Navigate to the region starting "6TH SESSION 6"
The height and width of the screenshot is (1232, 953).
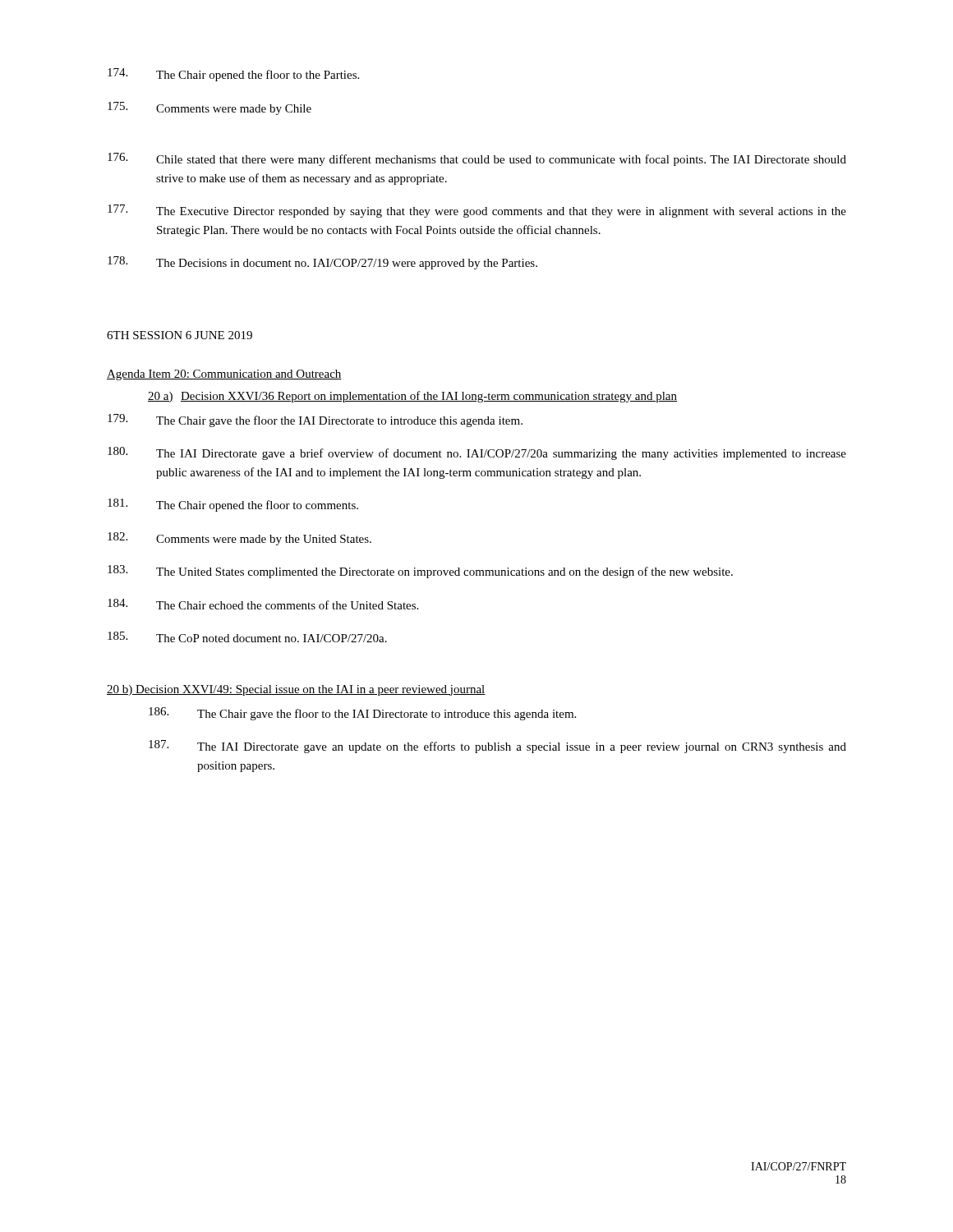click(x=180, y=335)
